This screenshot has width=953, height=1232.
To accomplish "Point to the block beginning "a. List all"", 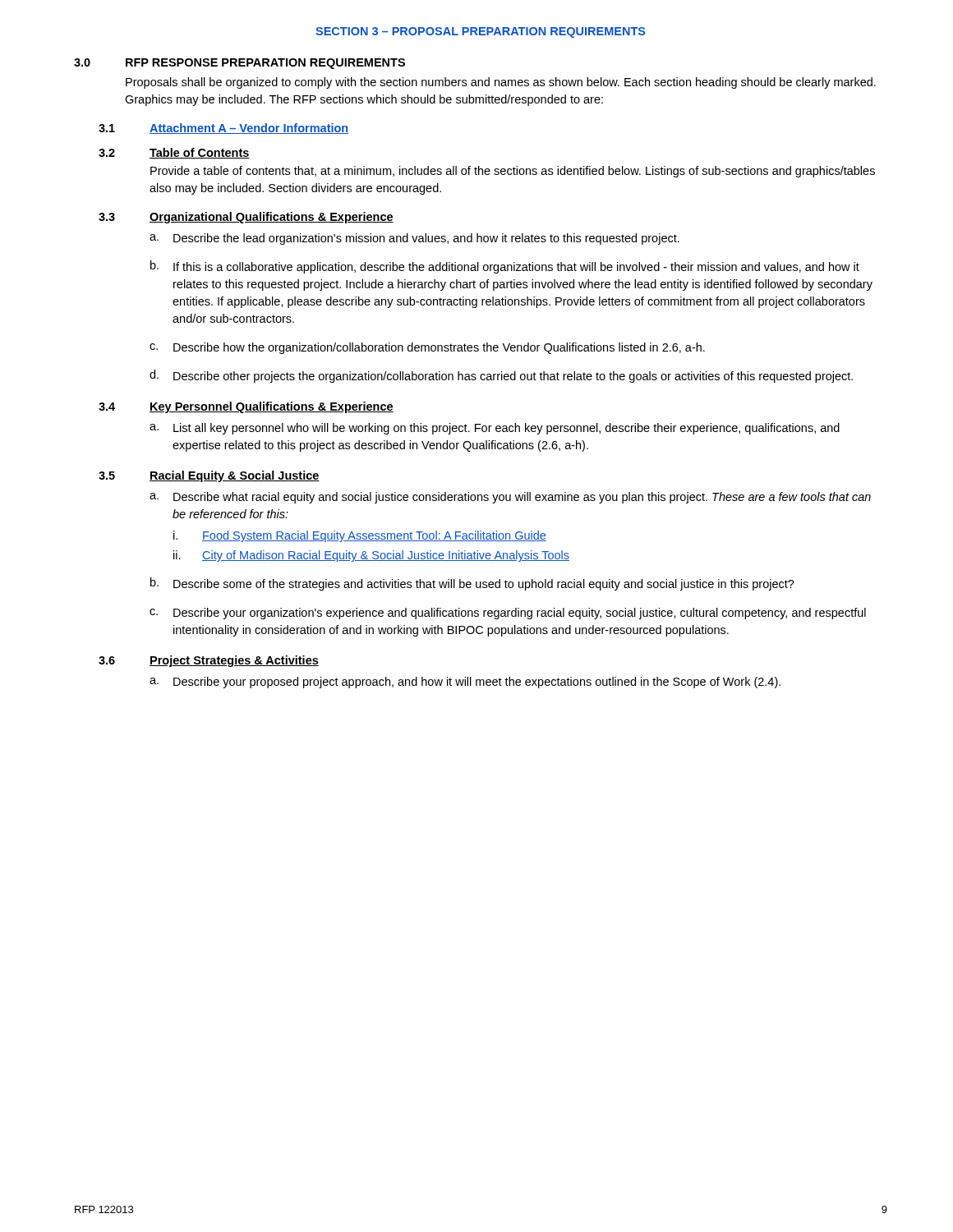I will tap(518, 437).
